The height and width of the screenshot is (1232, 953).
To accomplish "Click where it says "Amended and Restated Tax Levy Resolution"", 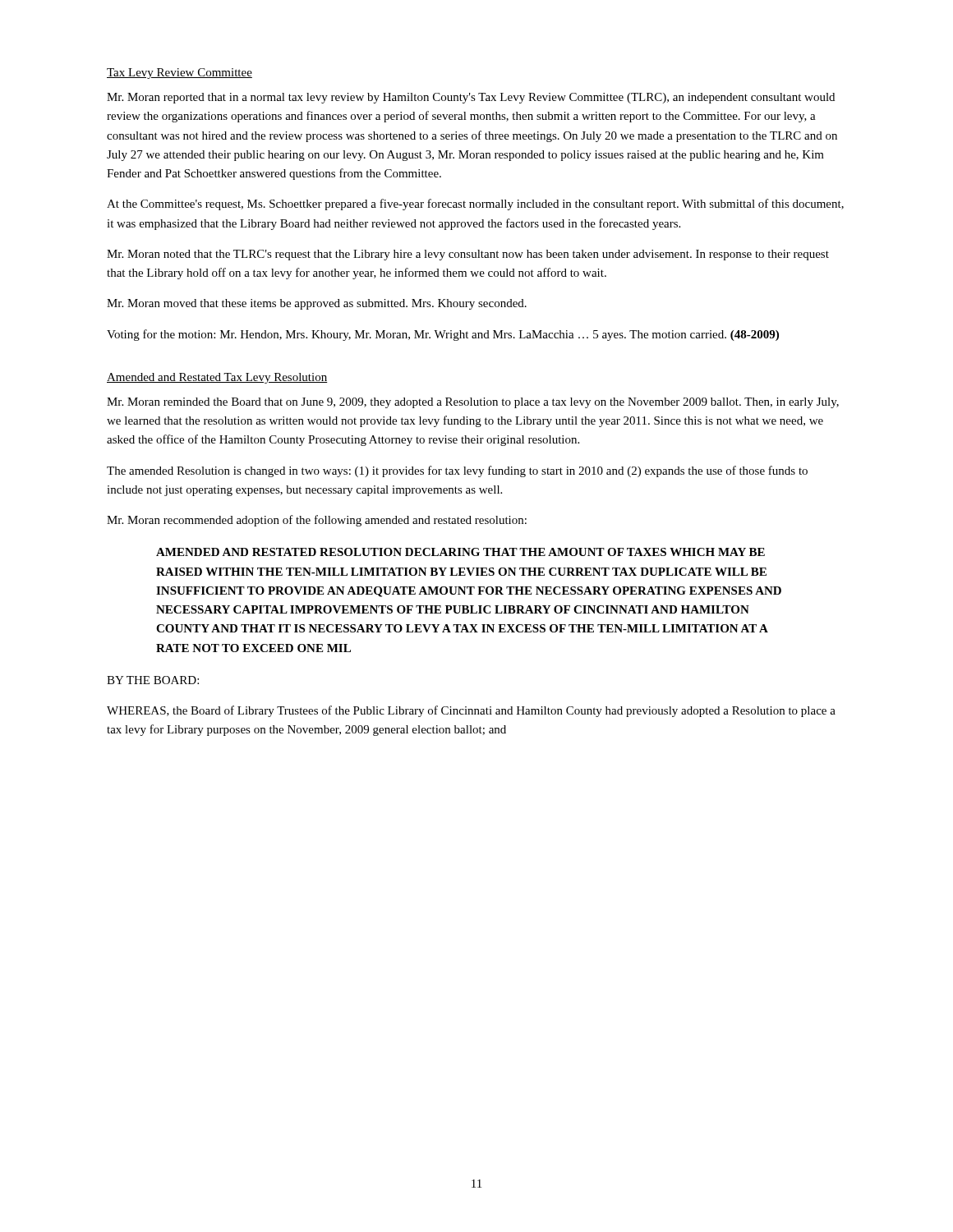I will point(217,377).
